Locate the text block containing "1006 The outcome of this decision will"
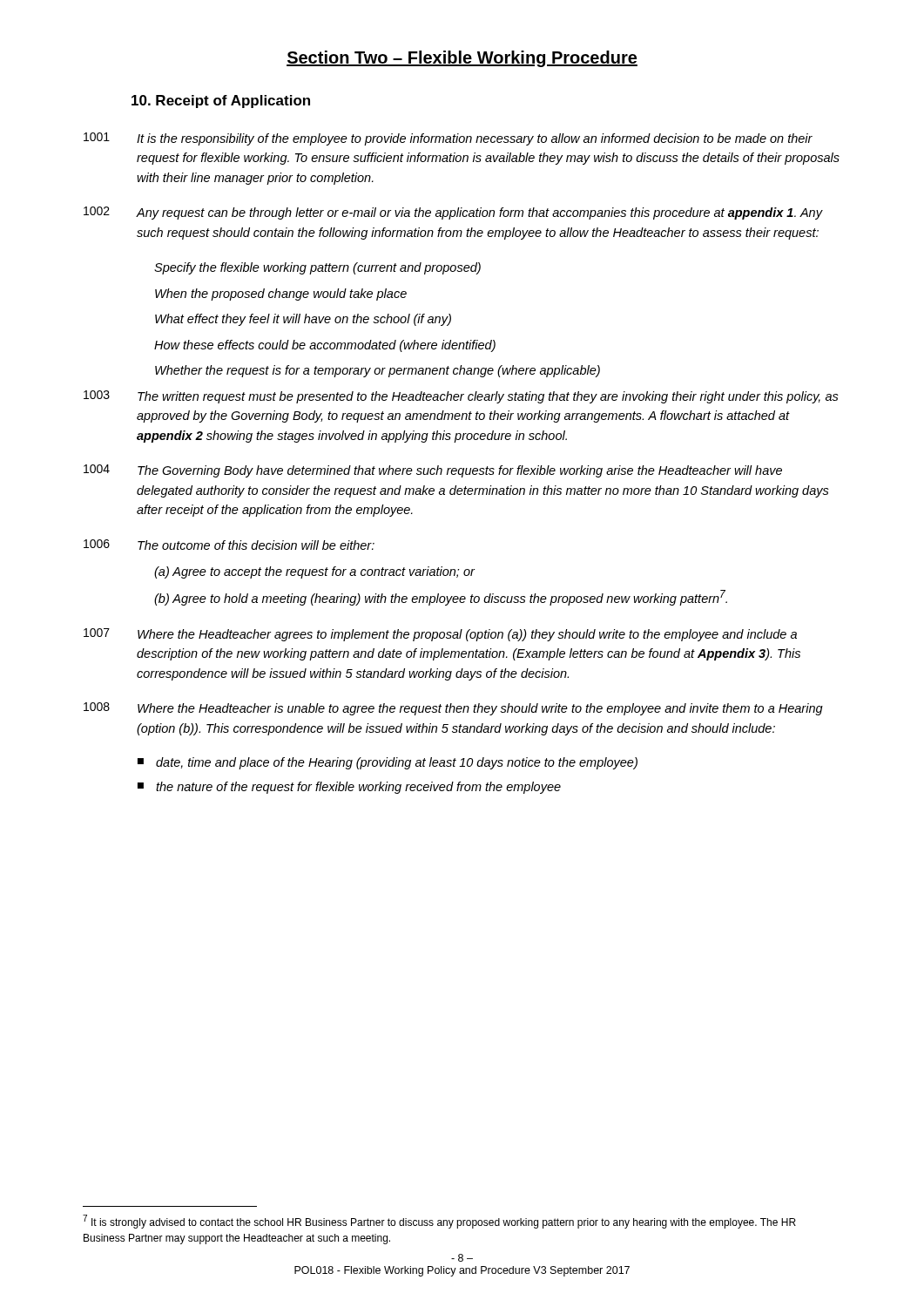Image resolution: width=924 pixels, height=1307 pixels. [462, 572]
